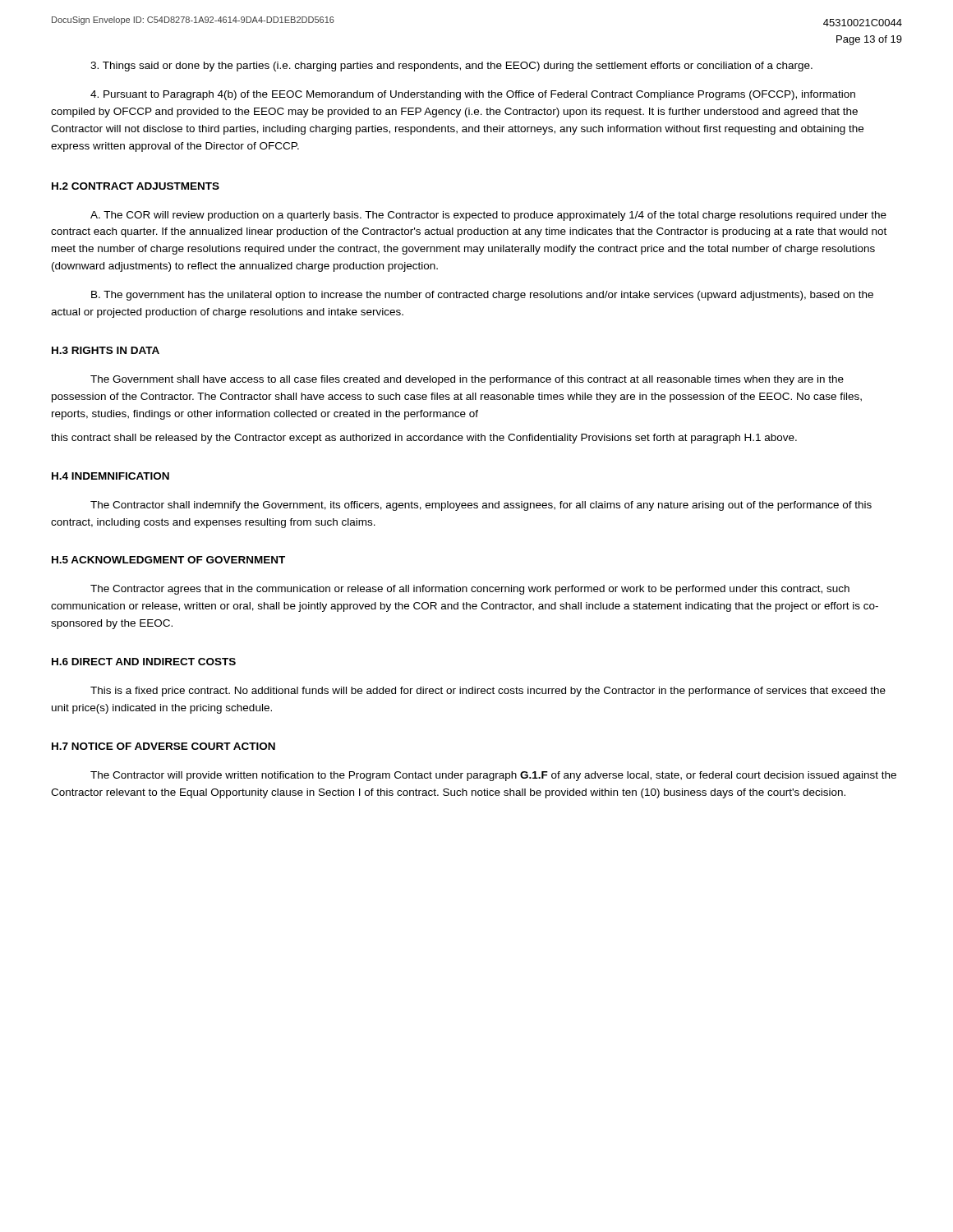Navigate to the region starting "Pursuant to Paragraph 4(b) of the"
Viewport: 953px width, 1232px height.
coord(457,120)
